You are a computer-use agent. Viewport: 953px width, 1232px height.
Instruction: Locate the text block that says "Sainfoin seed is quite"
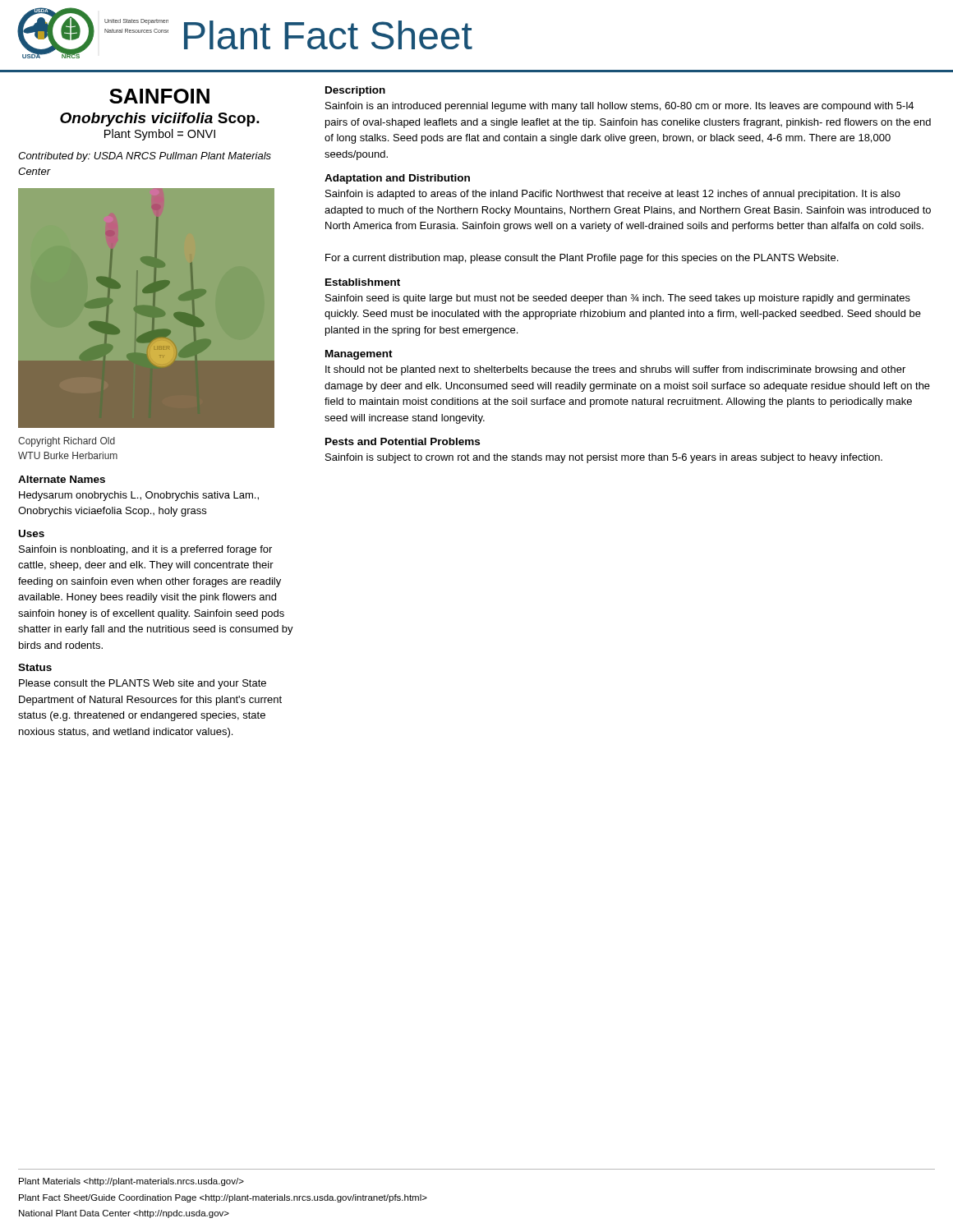[623, 313]
